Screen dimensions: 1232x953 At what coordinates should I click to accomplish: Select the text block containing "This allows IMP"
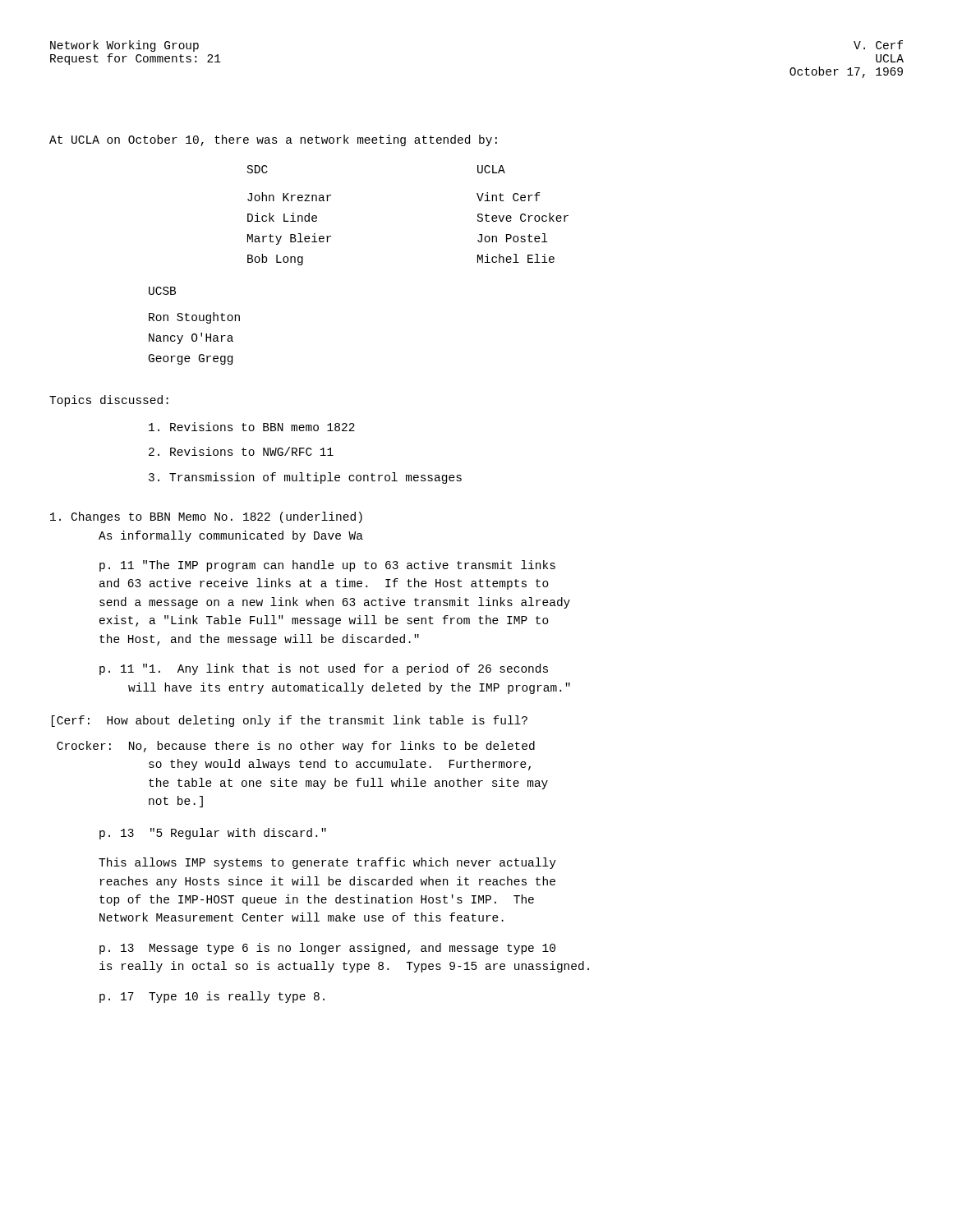[327, 891]
